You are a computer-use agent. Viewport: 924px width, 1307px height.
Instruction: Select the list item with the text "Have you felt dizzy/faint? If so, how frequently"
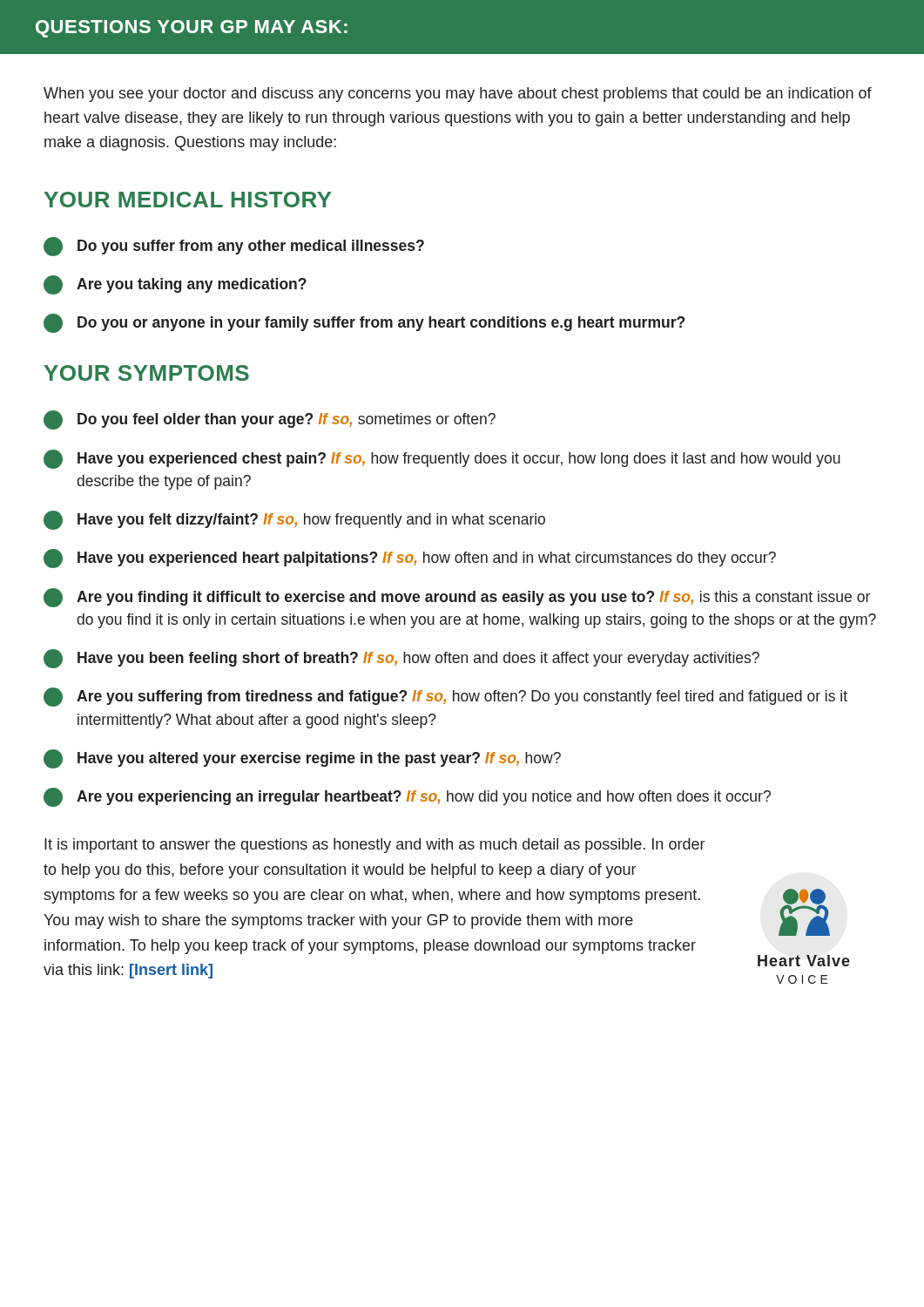click(462, 520)
